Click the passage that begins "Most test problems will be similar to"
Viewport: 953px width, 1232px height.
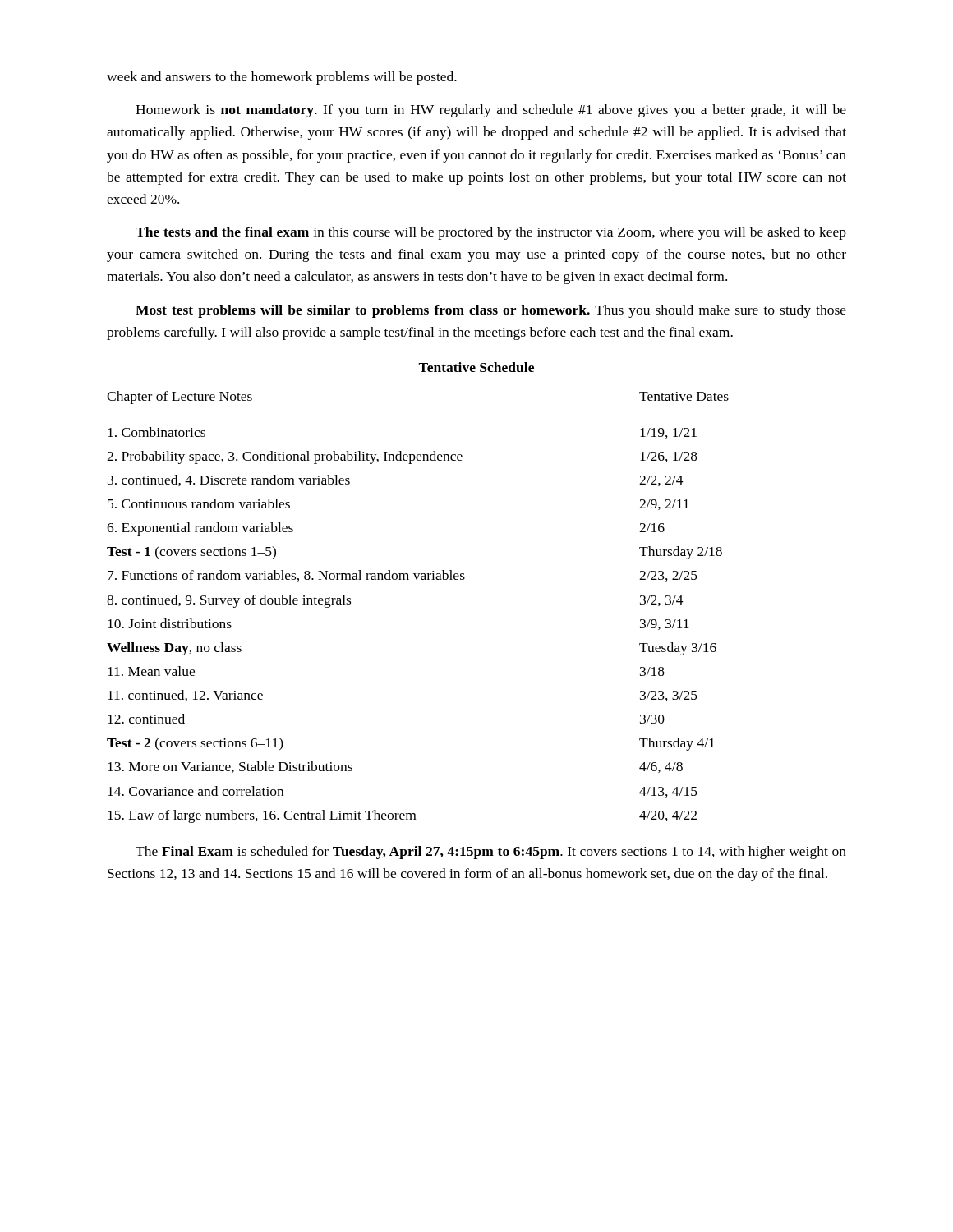click(x=476, y=320)
